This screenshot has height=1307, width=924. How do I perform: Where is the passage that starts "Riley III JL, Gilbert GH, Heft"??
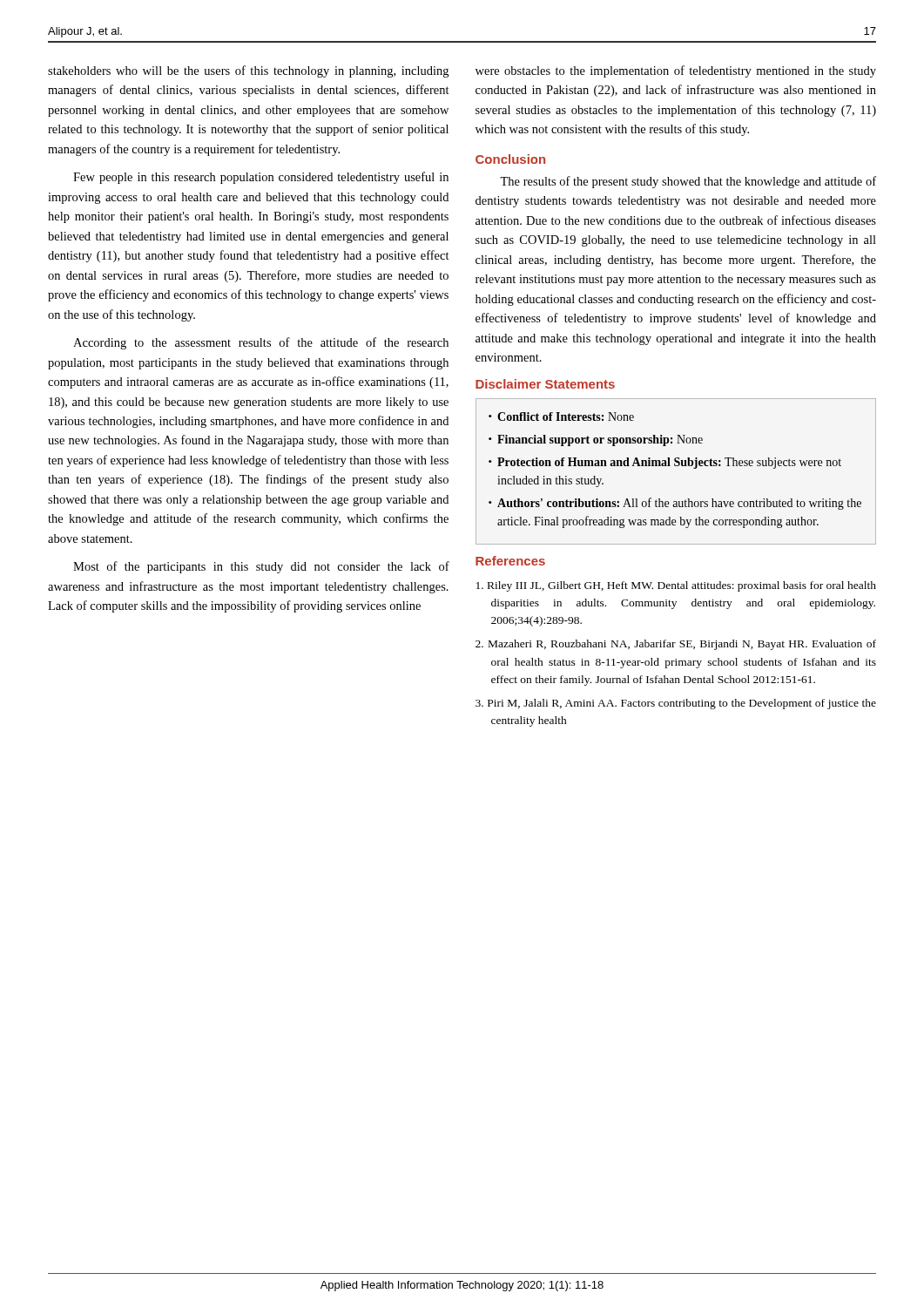pos(676,602)
